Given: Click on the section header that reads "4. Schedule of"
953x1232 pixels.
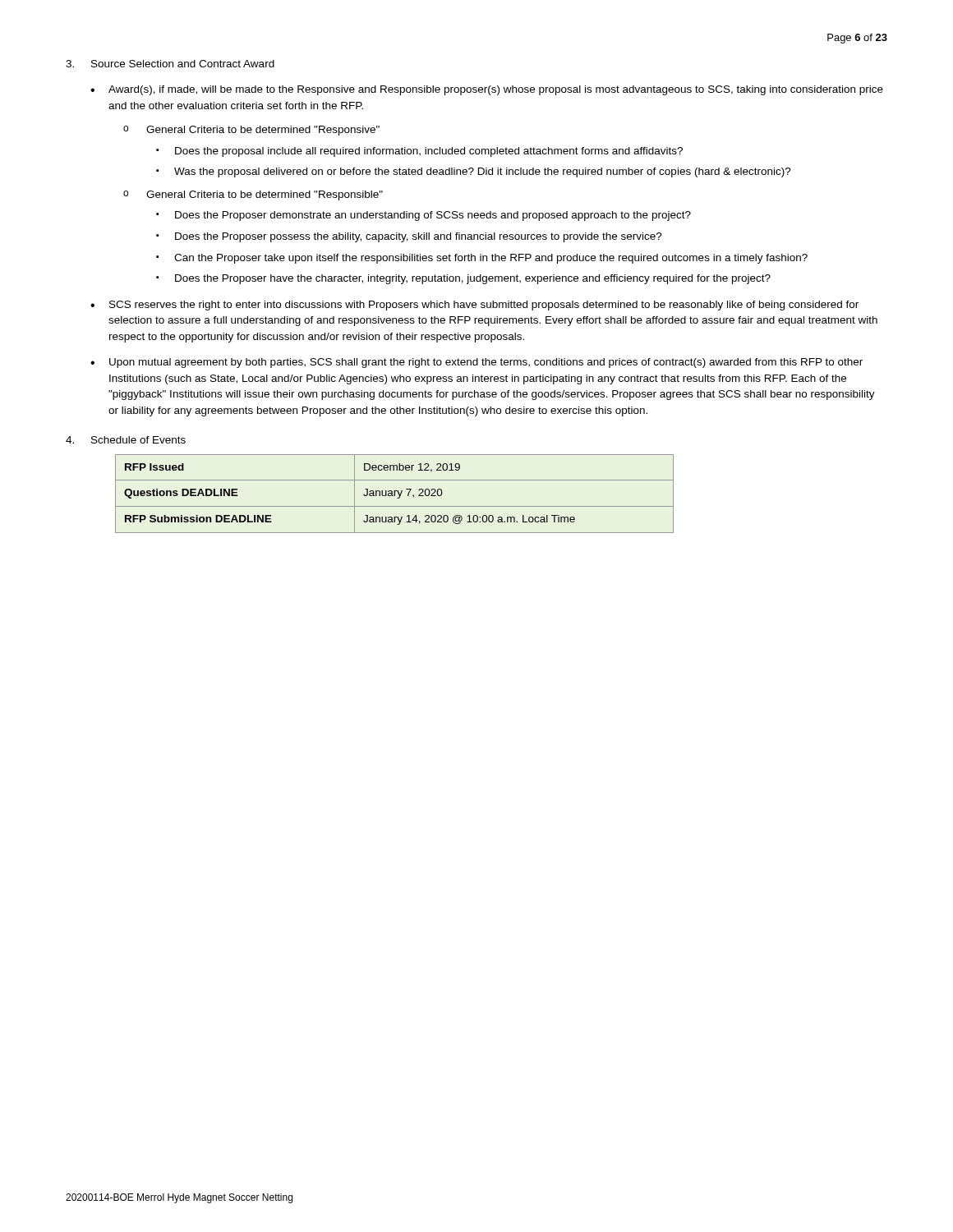Looking at the screenshot, I should tap(126, 439).
